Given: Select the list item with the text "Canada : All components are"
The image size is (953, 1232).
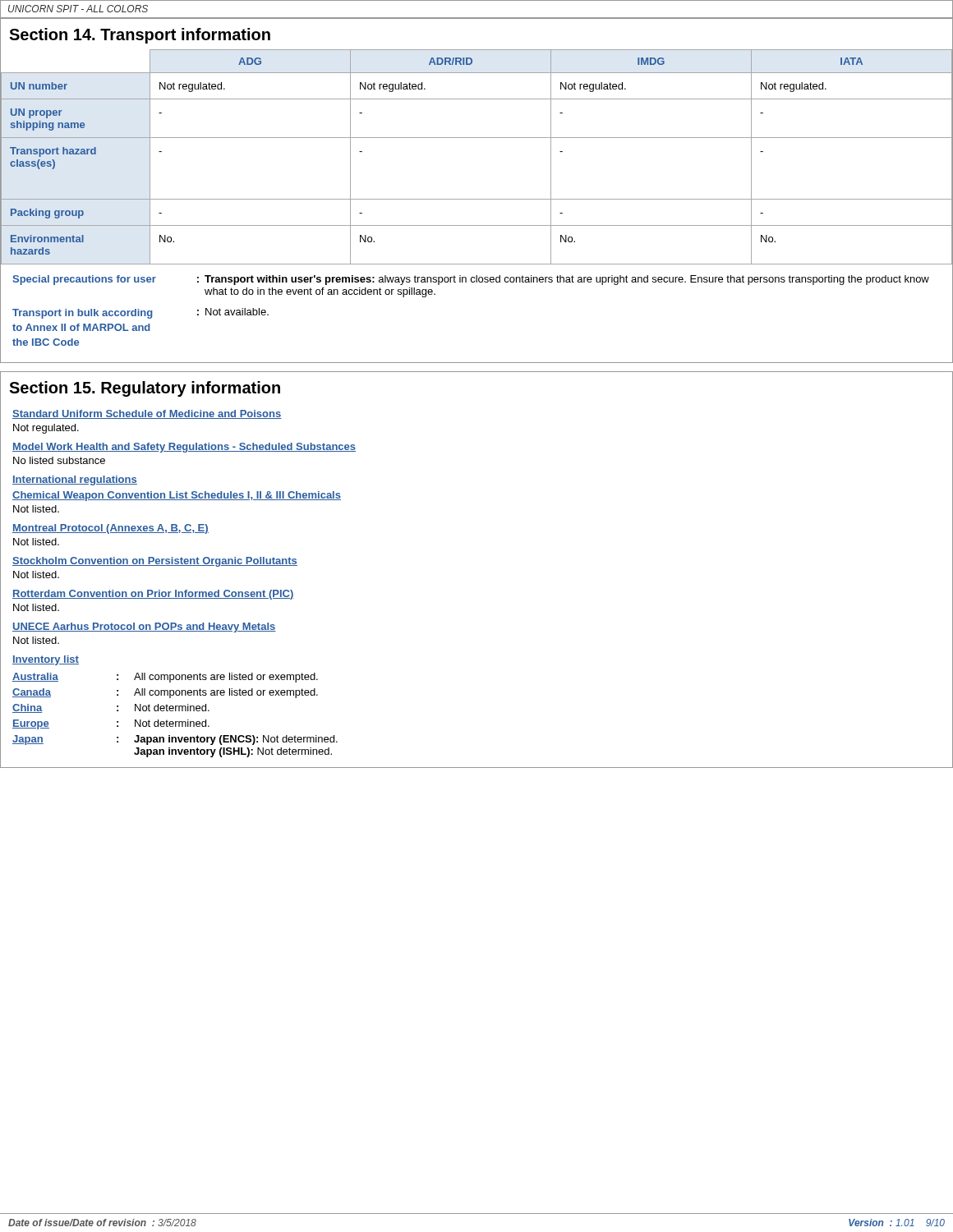Looking at the screenshot, I should click(165, 693).
